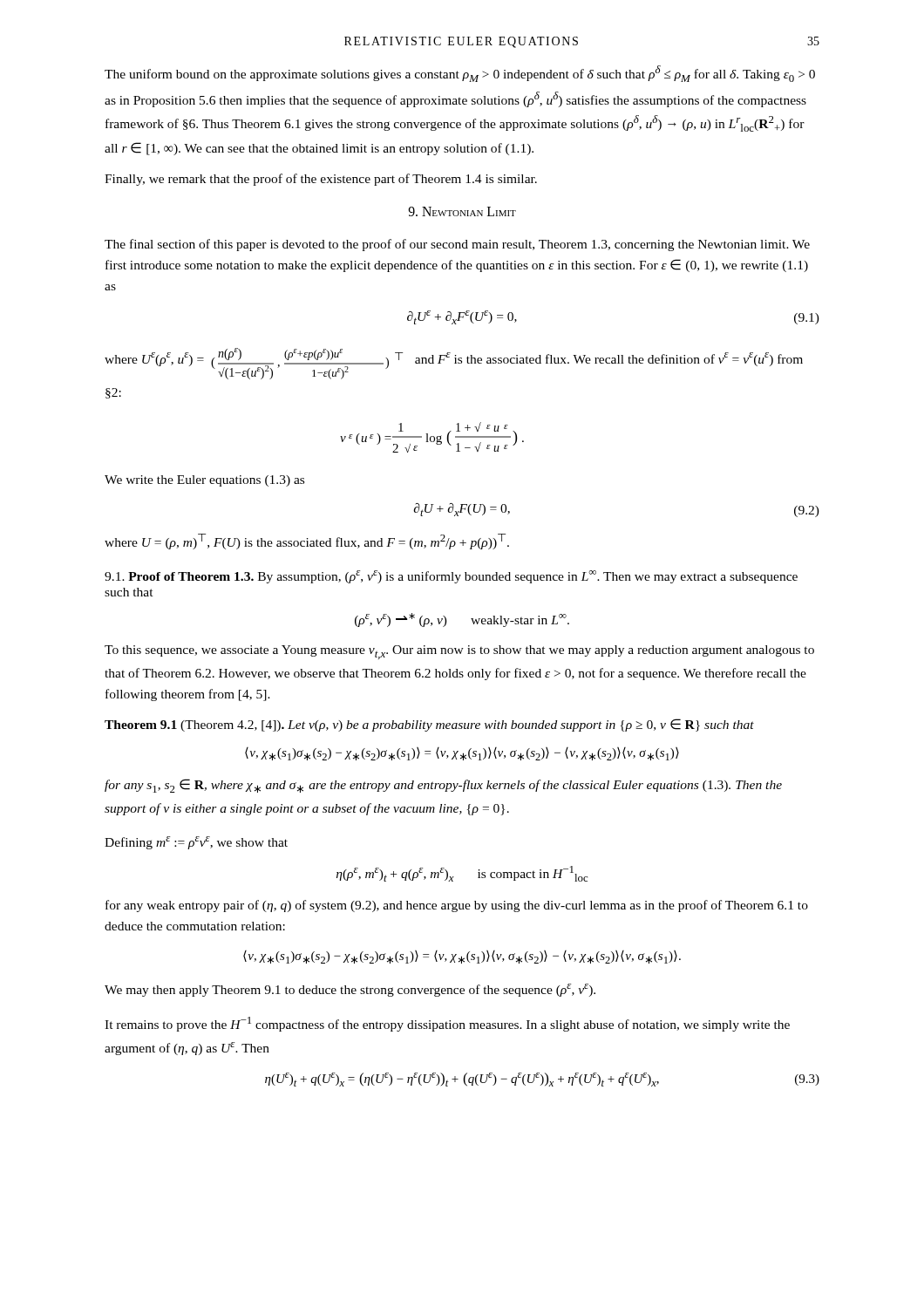Click on the formula containing "∂tUε + ∂xFε(Uε) = 0,"
The image size is (924, 1308).
click(460, 317)
